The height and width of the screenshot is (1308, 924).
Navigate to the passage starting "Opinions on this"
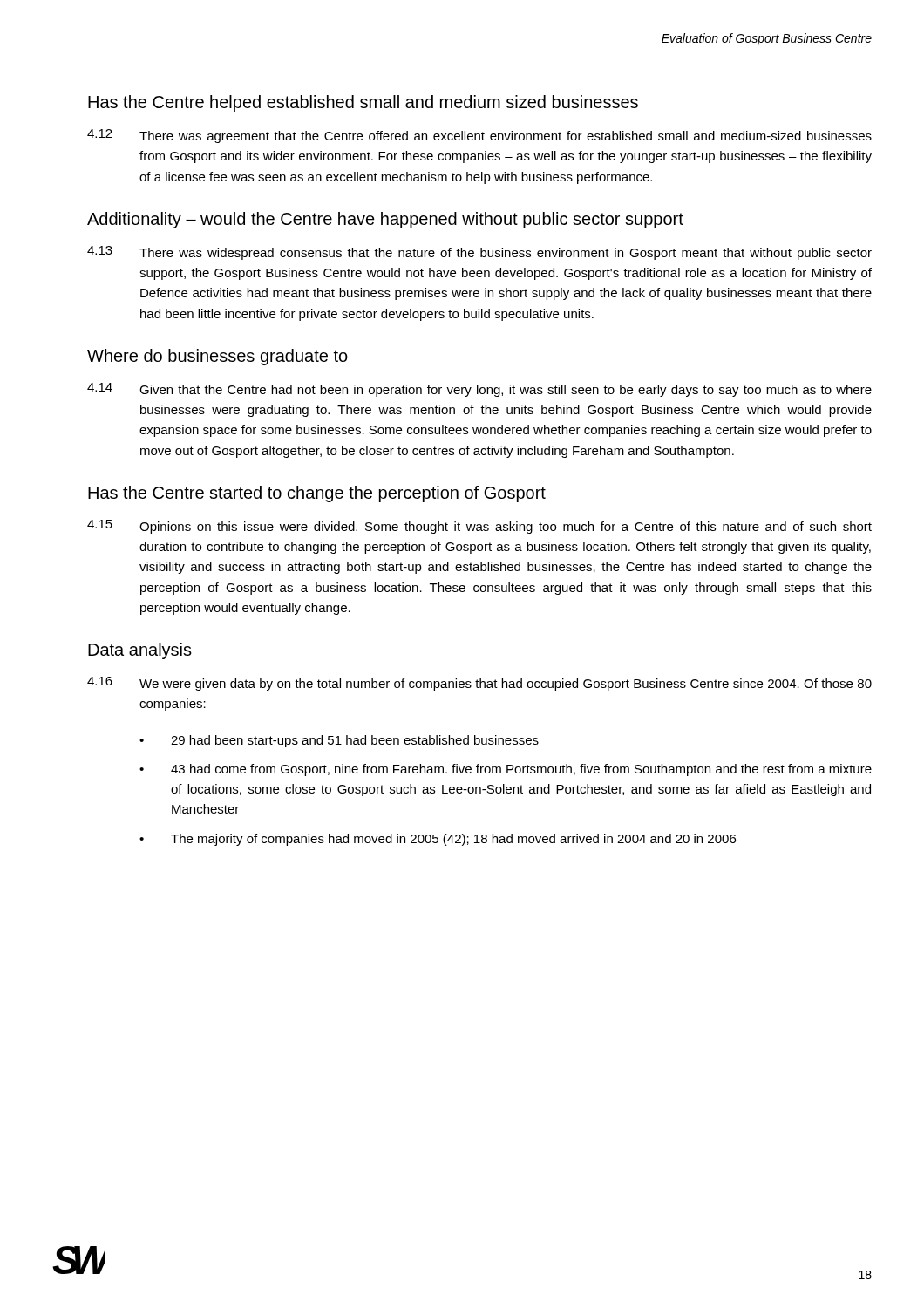pyautogui.click(x=506, y=567)
